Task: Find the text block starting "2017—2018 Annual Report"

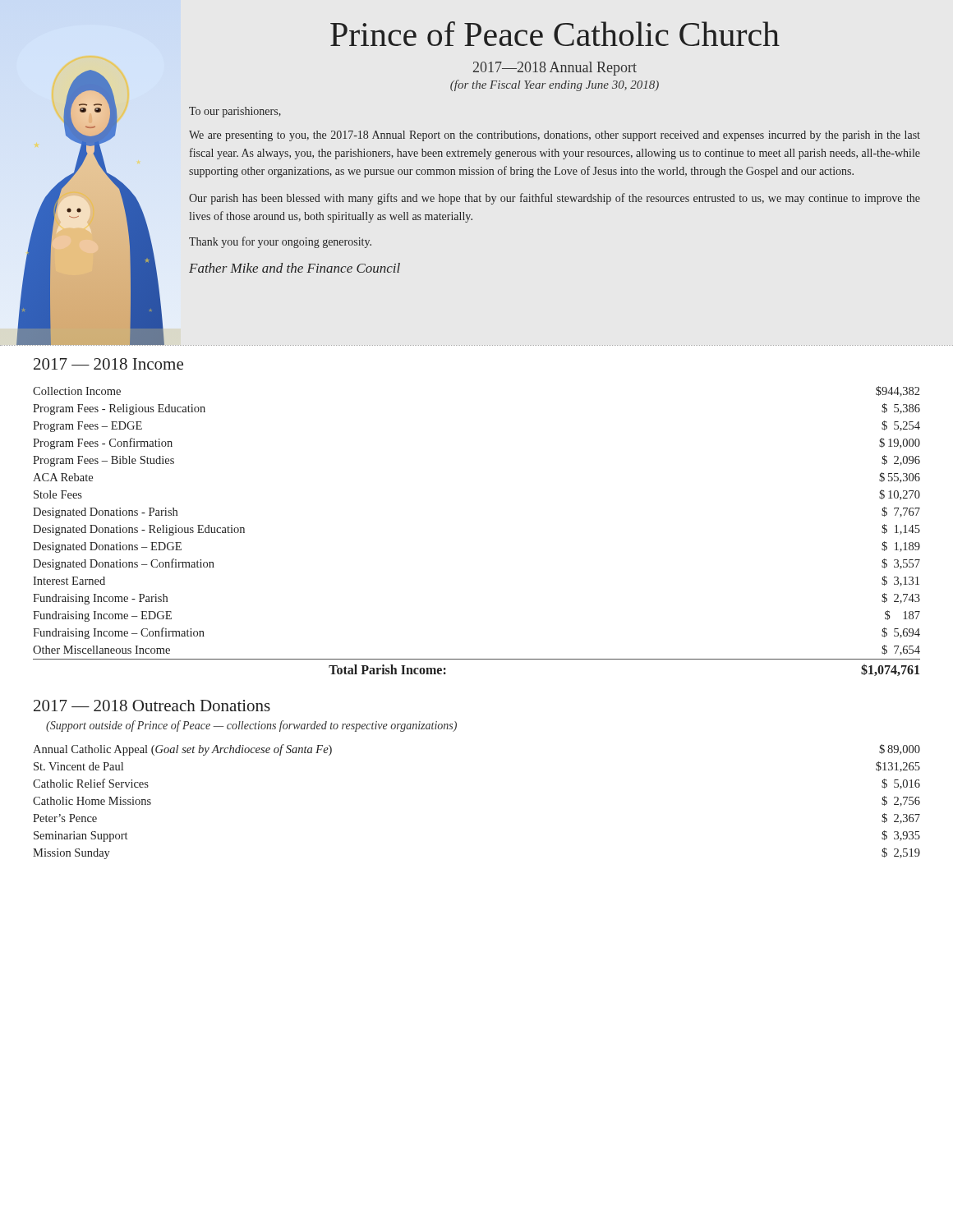Action: pos(555,67)
